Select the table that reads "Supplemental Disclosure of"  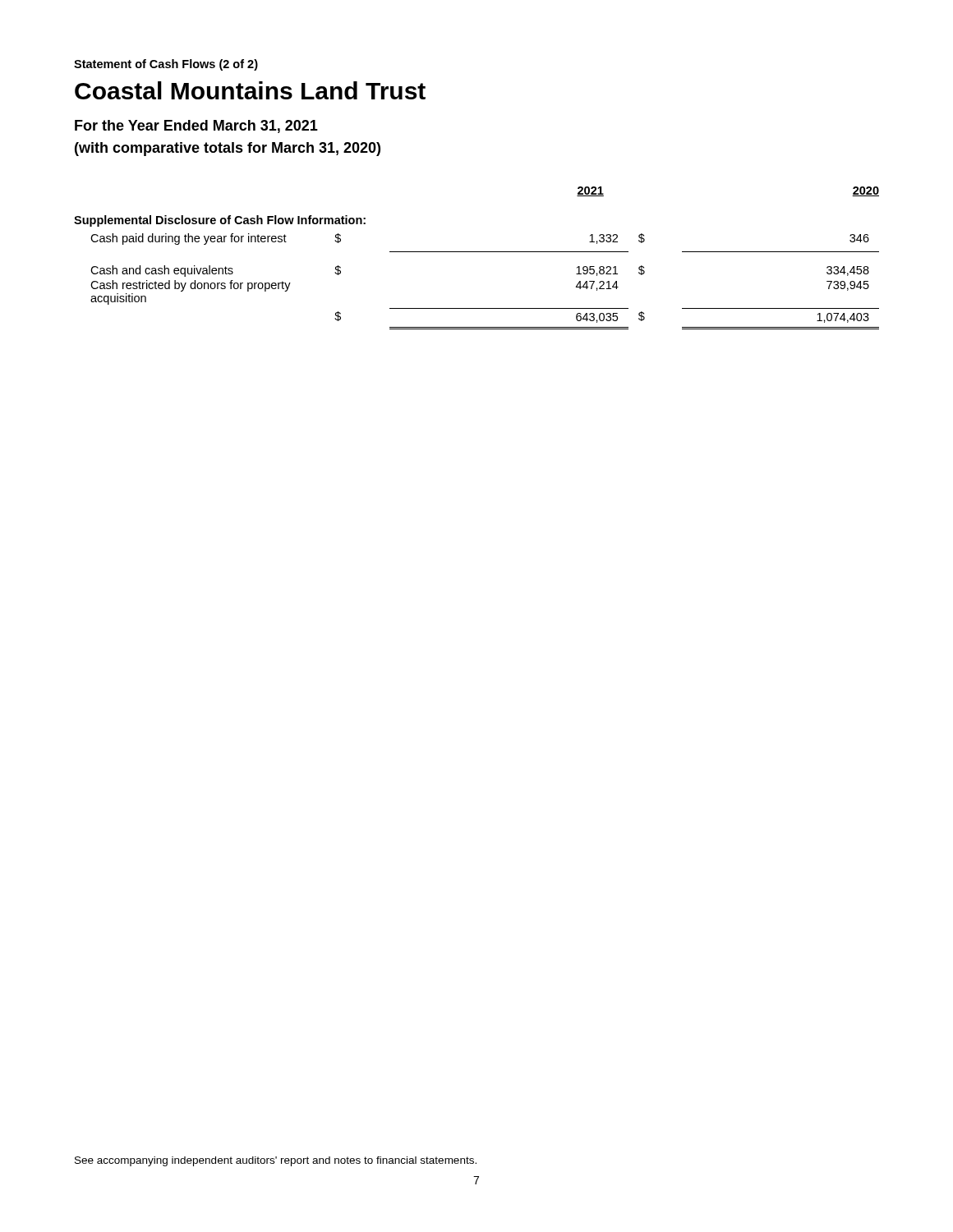coord(476,256)
